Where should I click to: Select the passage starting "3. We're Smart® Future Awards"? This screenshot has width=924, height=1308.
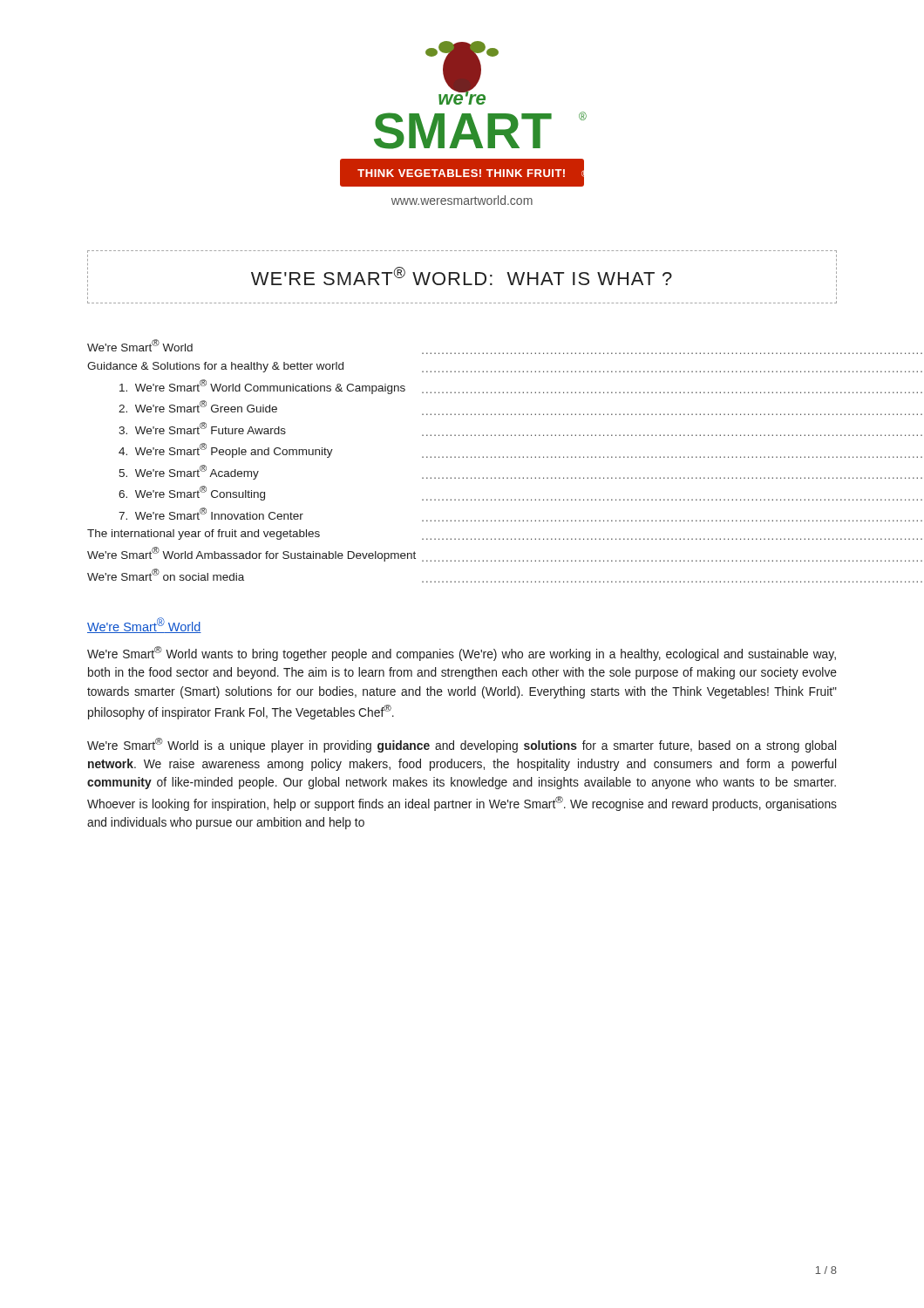[x=506, y=428]
